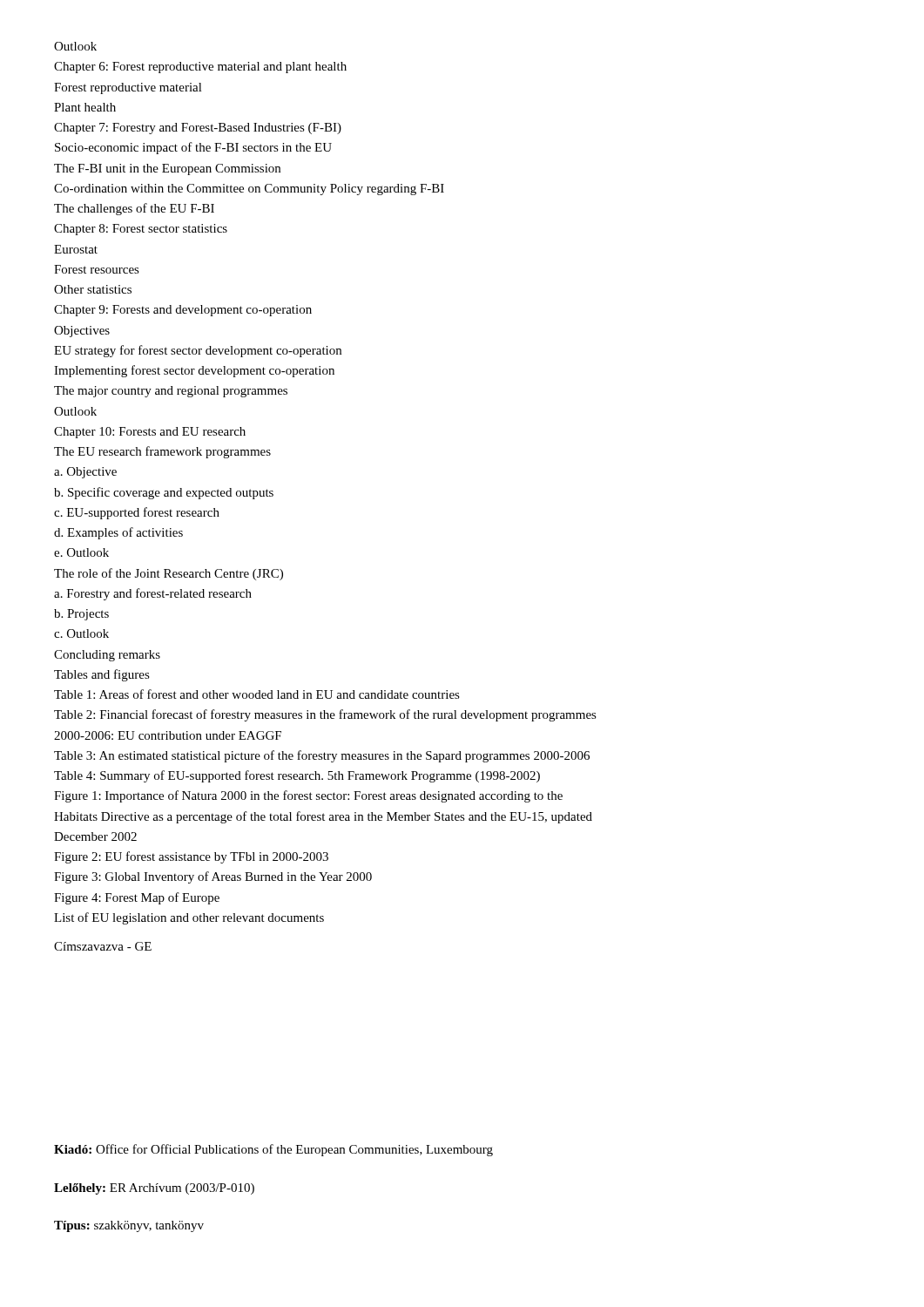This screenshot has width=924, height=1307.
Task: Navigate to the text block starting "Chapter 10: Forests and EU research"
Action: [x=150, y=431]
